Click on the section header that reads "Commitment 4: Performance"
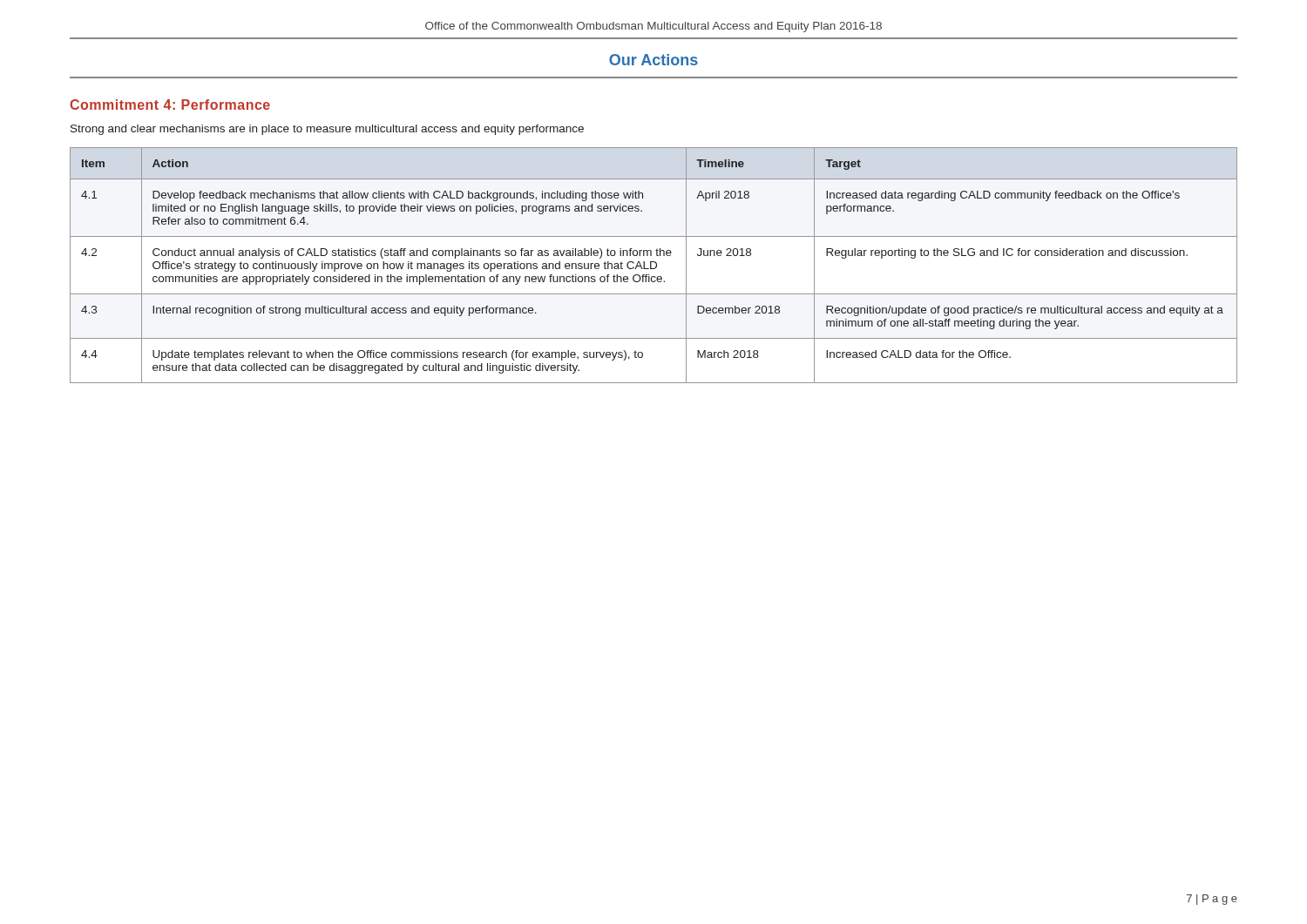Screen dimensions: 924x1307 170,105
